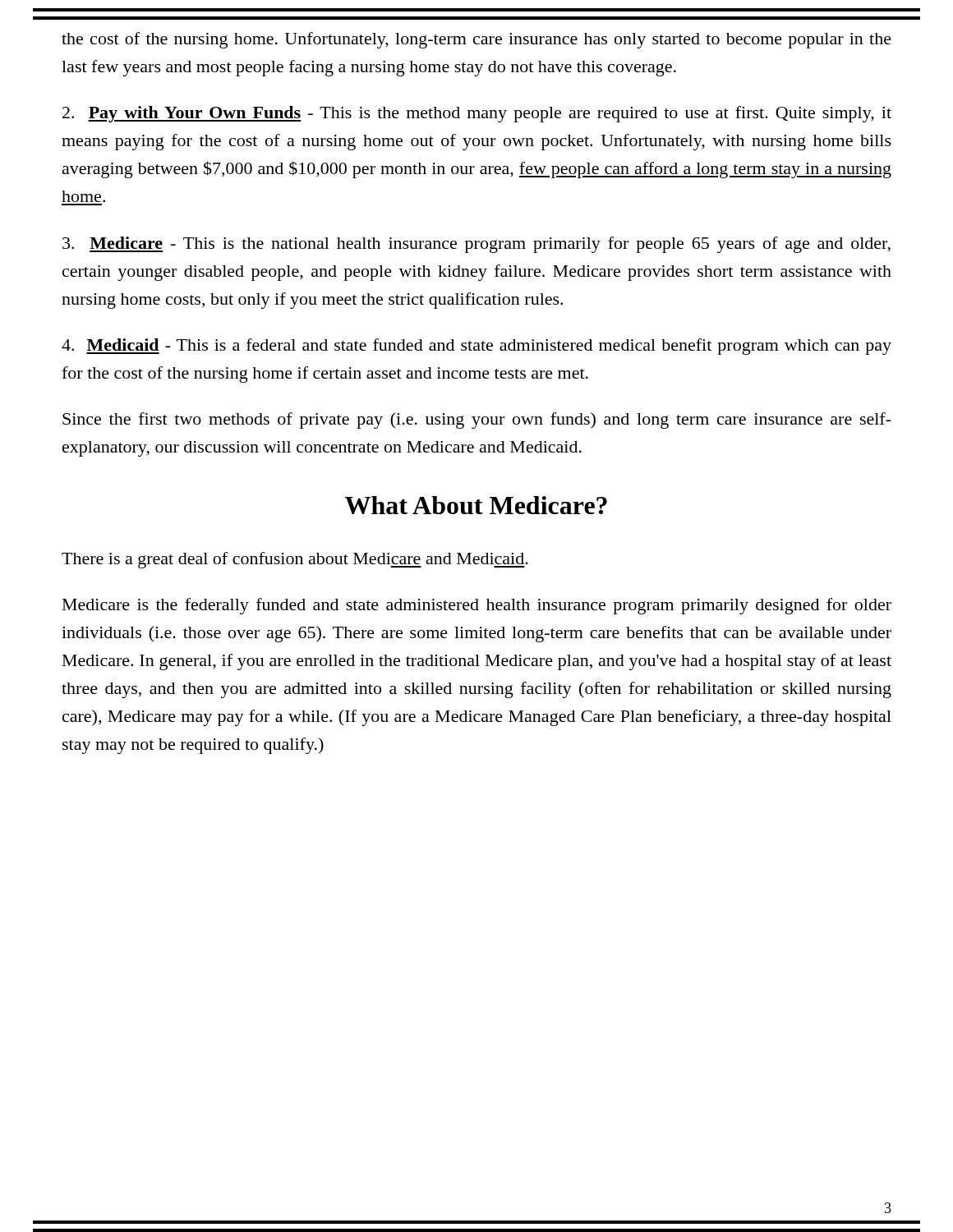Select the passage starting "2. Pay with Your"
The height and width of the screenshot is (1232, 953).
pos(476,154)
